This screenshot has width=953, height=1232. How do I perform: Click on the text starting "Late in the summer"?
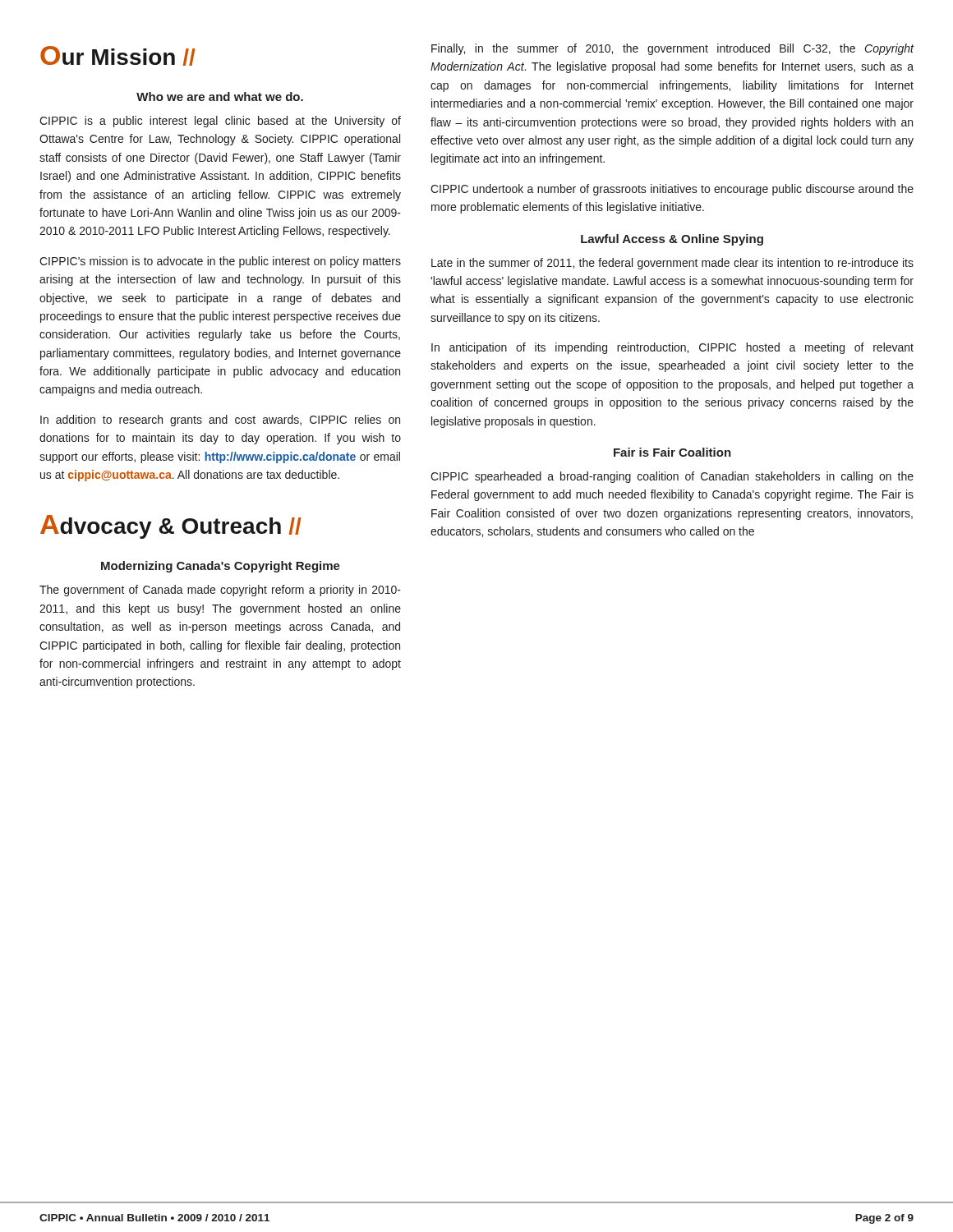(x=672, y=290)
